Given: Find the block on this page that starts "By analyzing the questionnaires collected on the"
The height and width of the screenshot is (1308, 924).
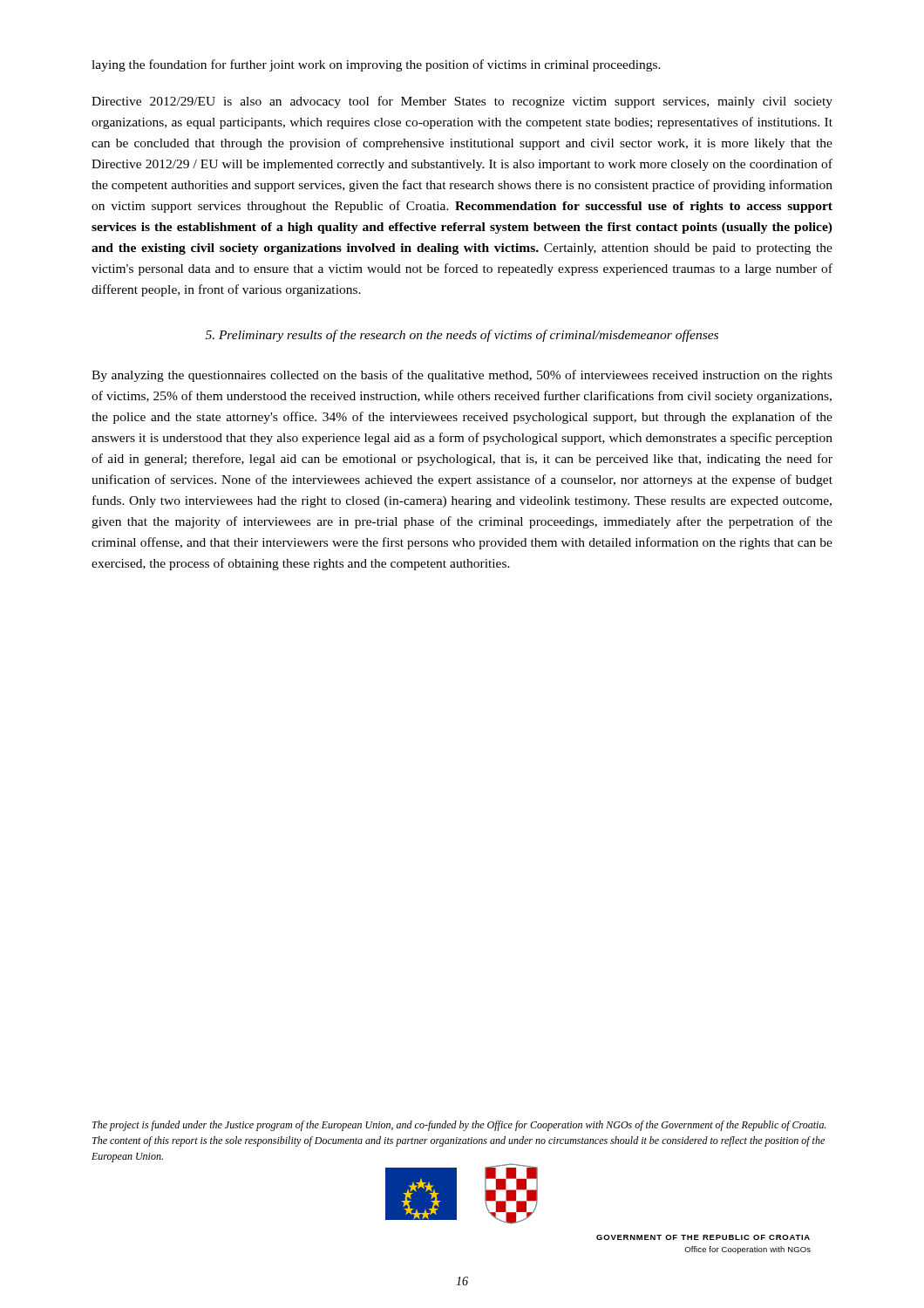Looking at the screenshot, I should pos(462,469).
